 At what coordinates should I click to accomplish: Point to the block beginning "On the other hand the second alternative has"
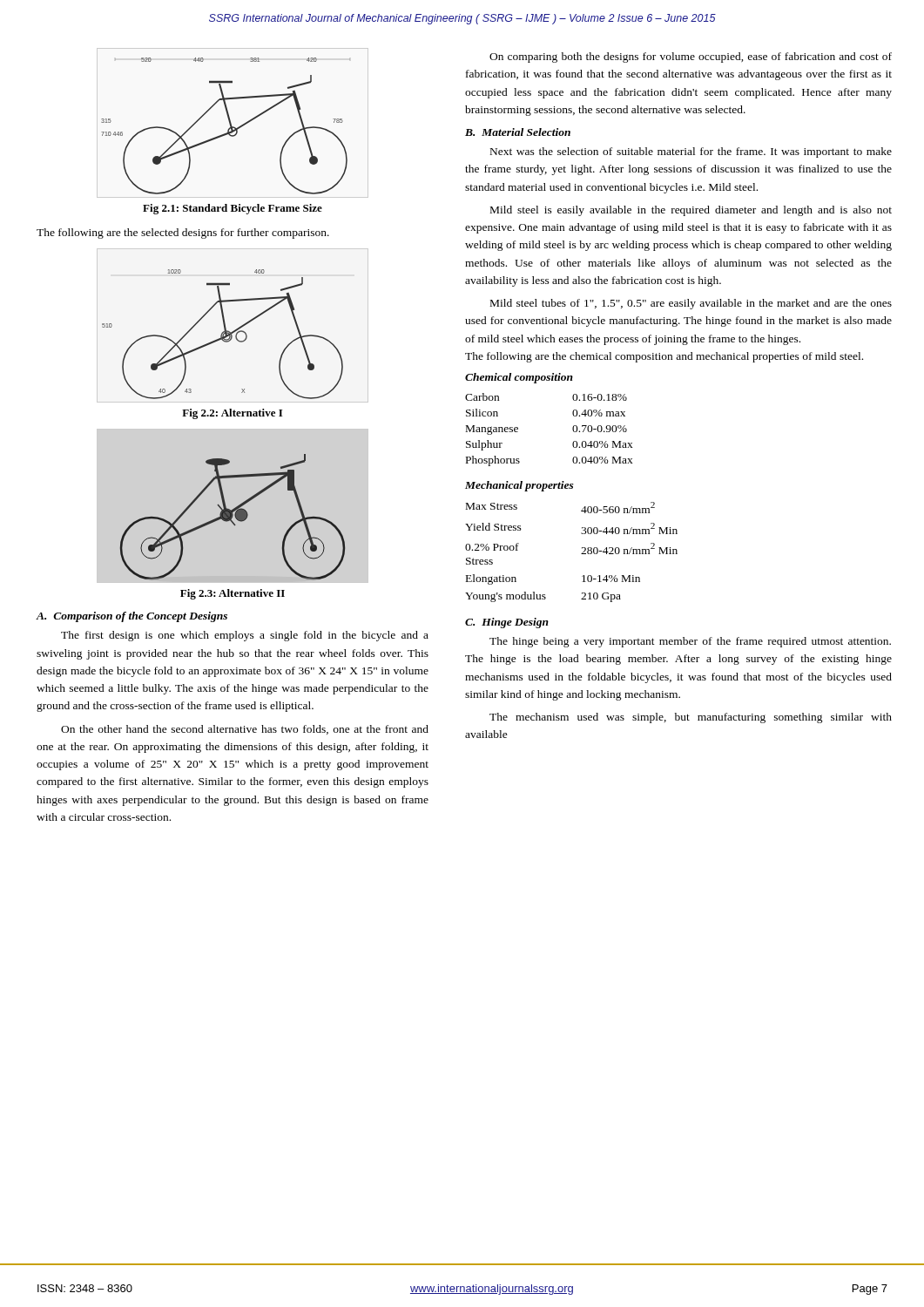point(233,773)
